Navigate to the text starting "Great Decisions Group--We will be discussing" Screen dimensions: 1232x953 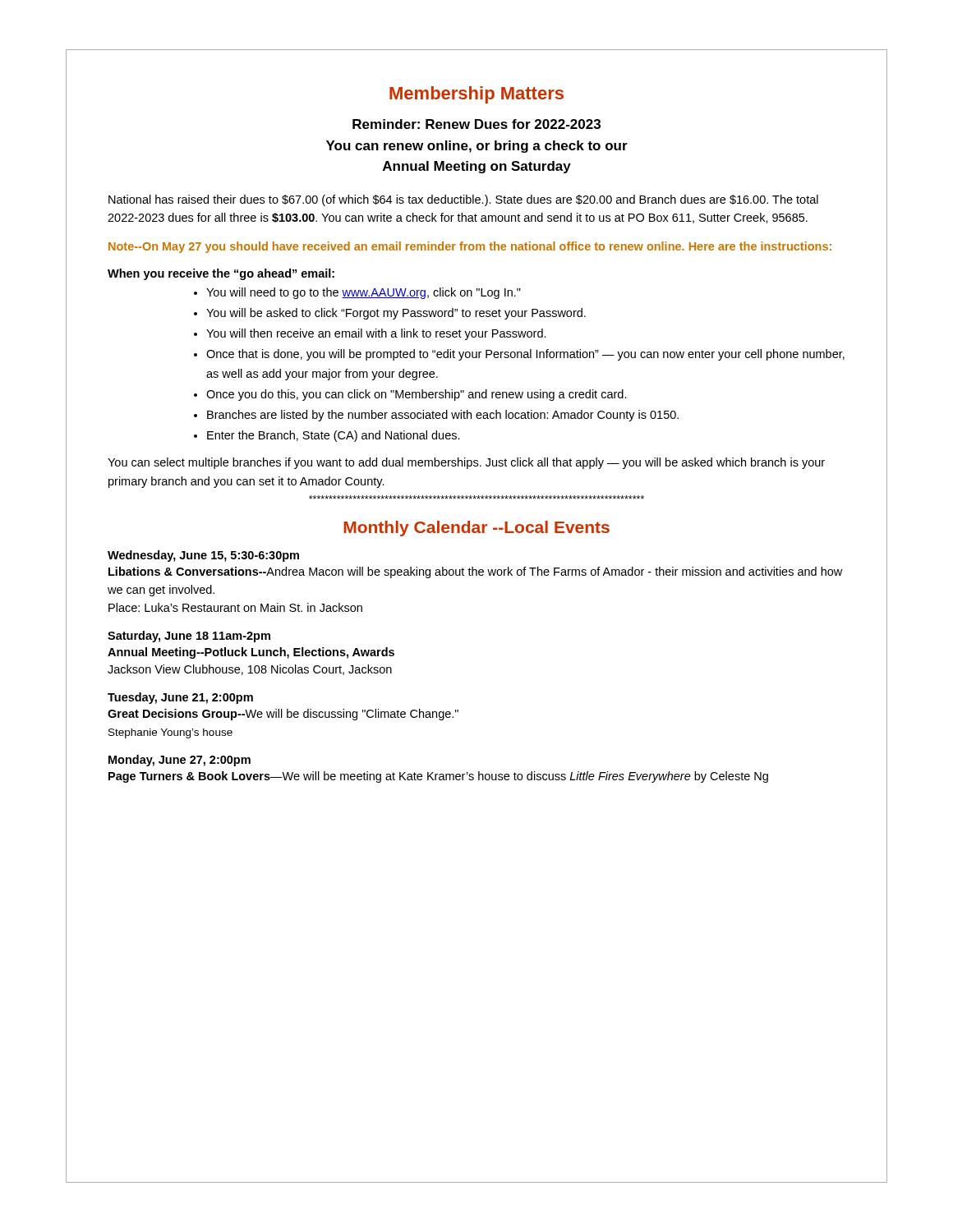tap(283, 723)
